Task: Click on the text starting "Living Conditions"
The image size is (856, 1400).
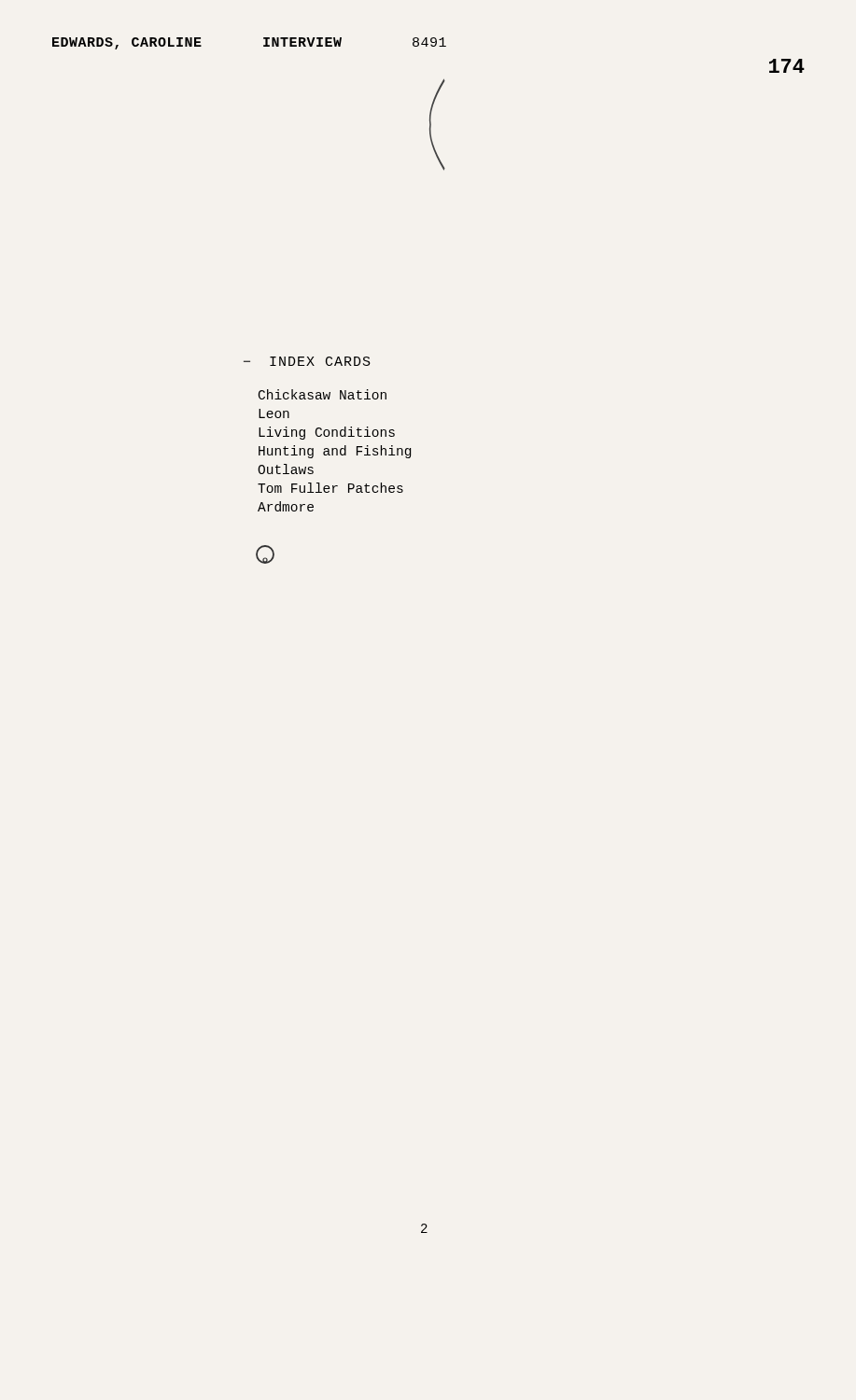Action: [x=327, y=433]
